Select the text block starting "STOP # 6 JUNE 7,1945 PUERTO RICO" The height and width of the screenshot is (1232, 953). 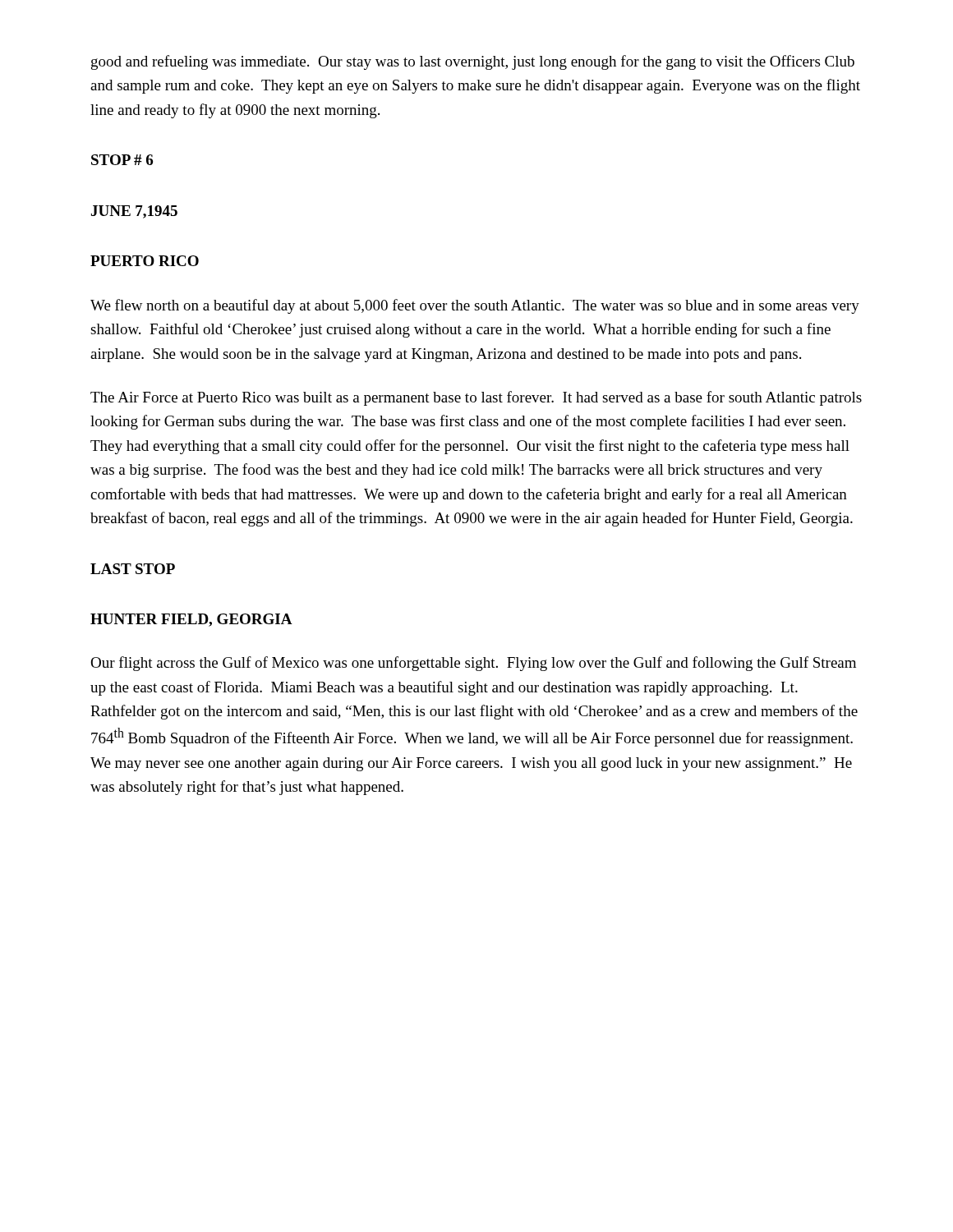[122, 160]
